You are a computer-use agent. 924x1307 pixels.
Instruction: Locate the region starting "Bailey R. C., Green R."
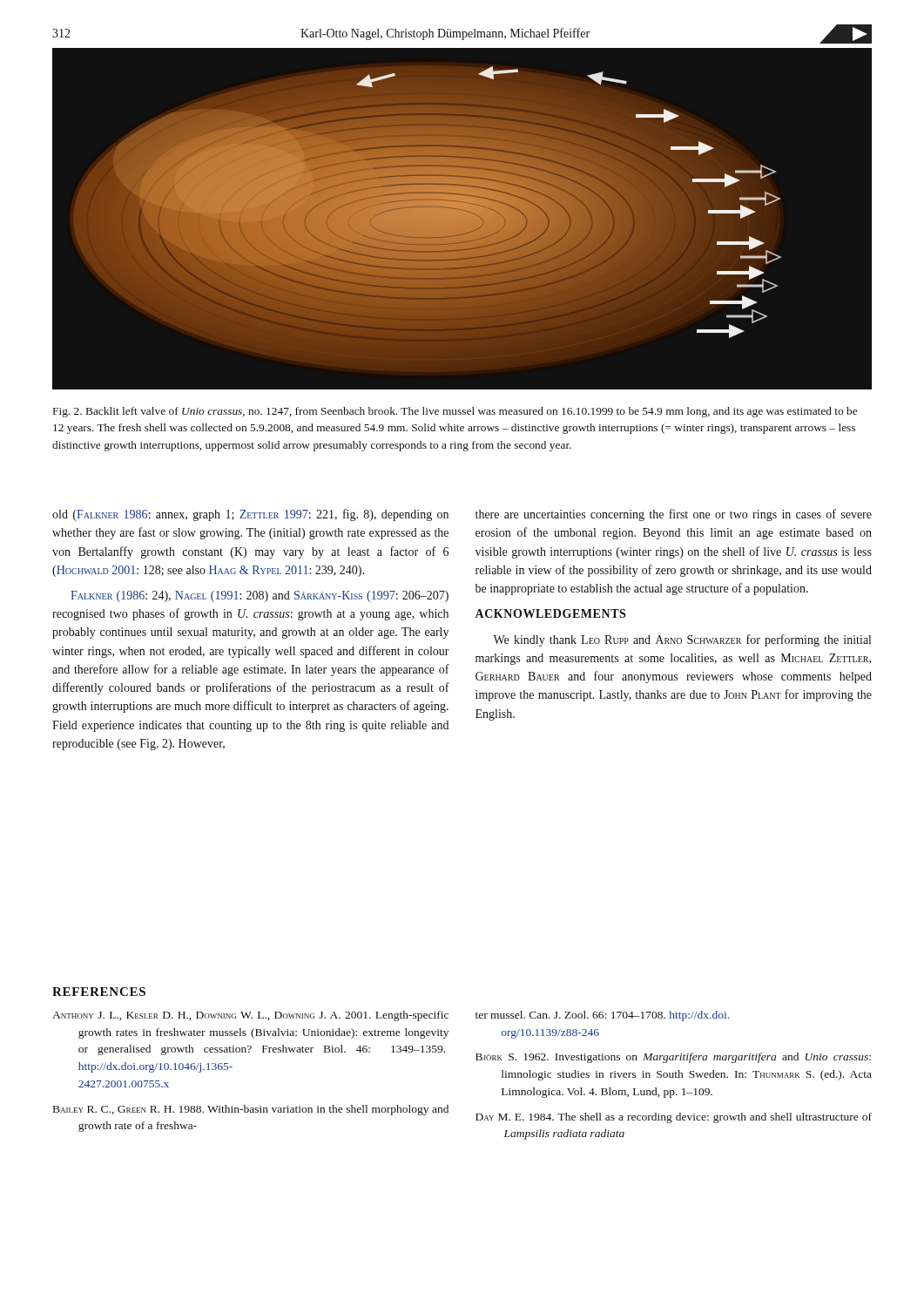(x=251, y=1117)
